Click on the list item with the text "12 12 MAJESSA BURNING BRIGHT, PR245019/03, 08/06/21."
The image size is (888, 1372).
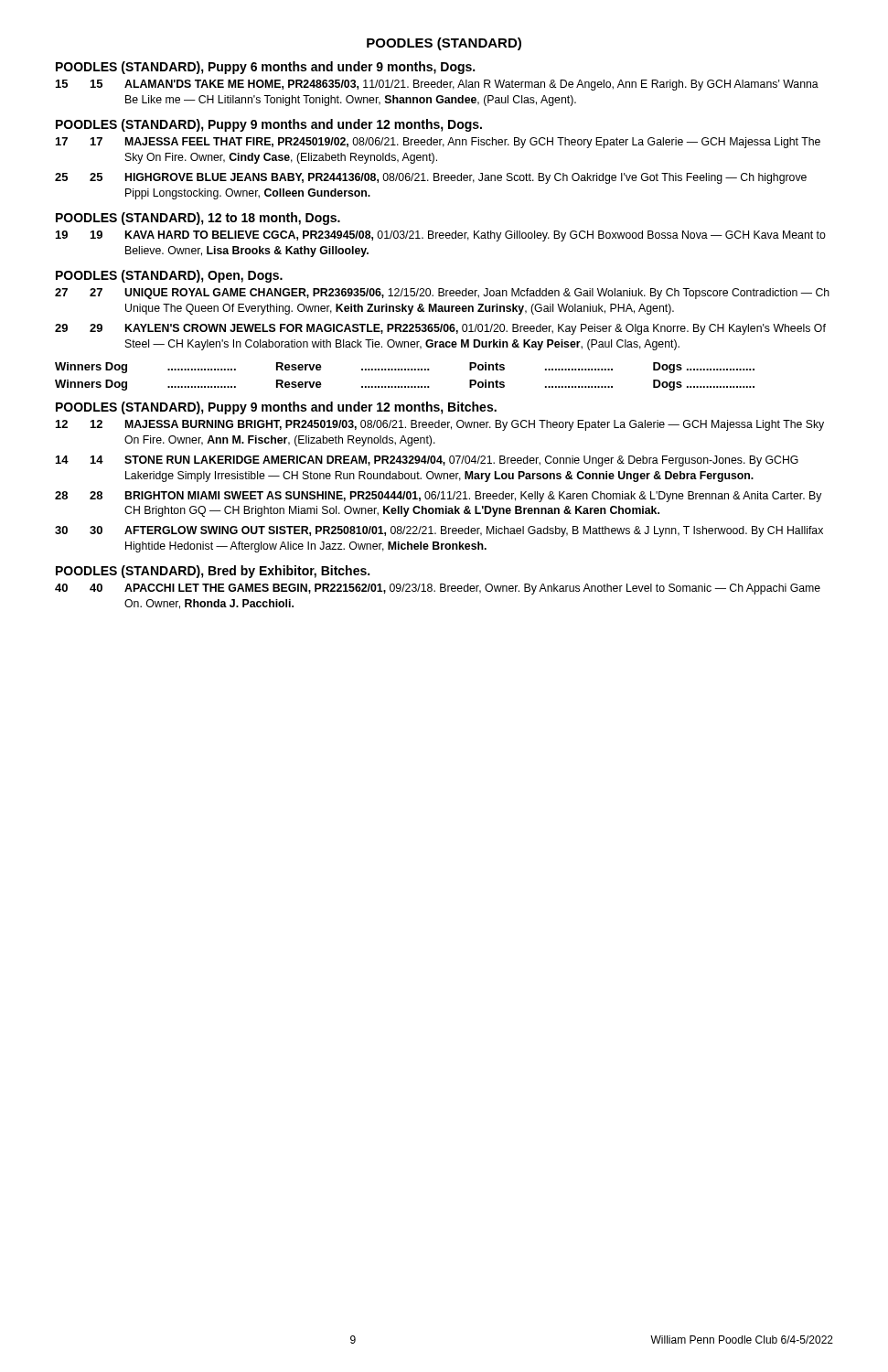tap(444, 432)
